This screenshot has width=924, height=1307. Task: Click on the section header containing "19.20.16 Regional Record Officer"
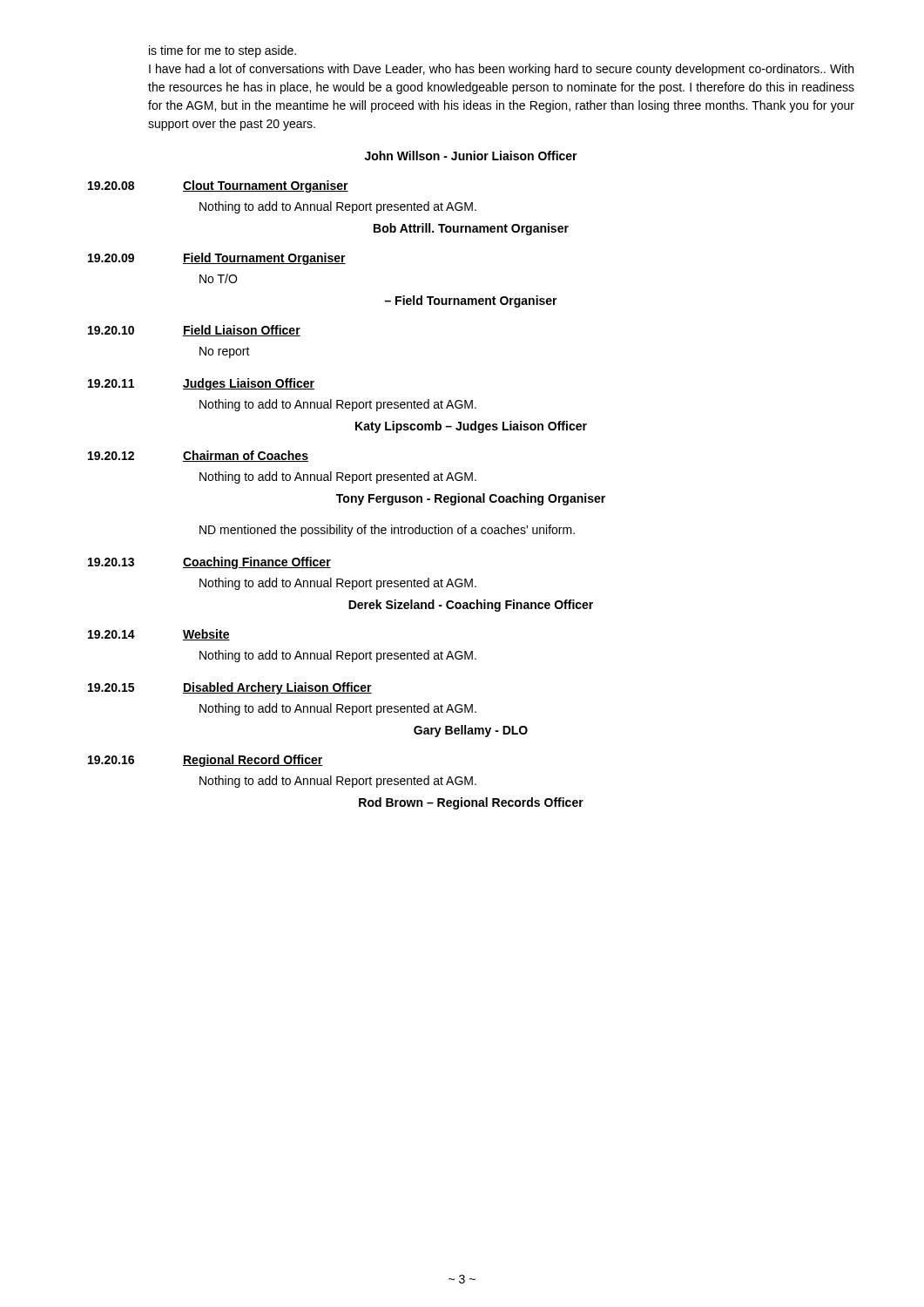point(205,760)
